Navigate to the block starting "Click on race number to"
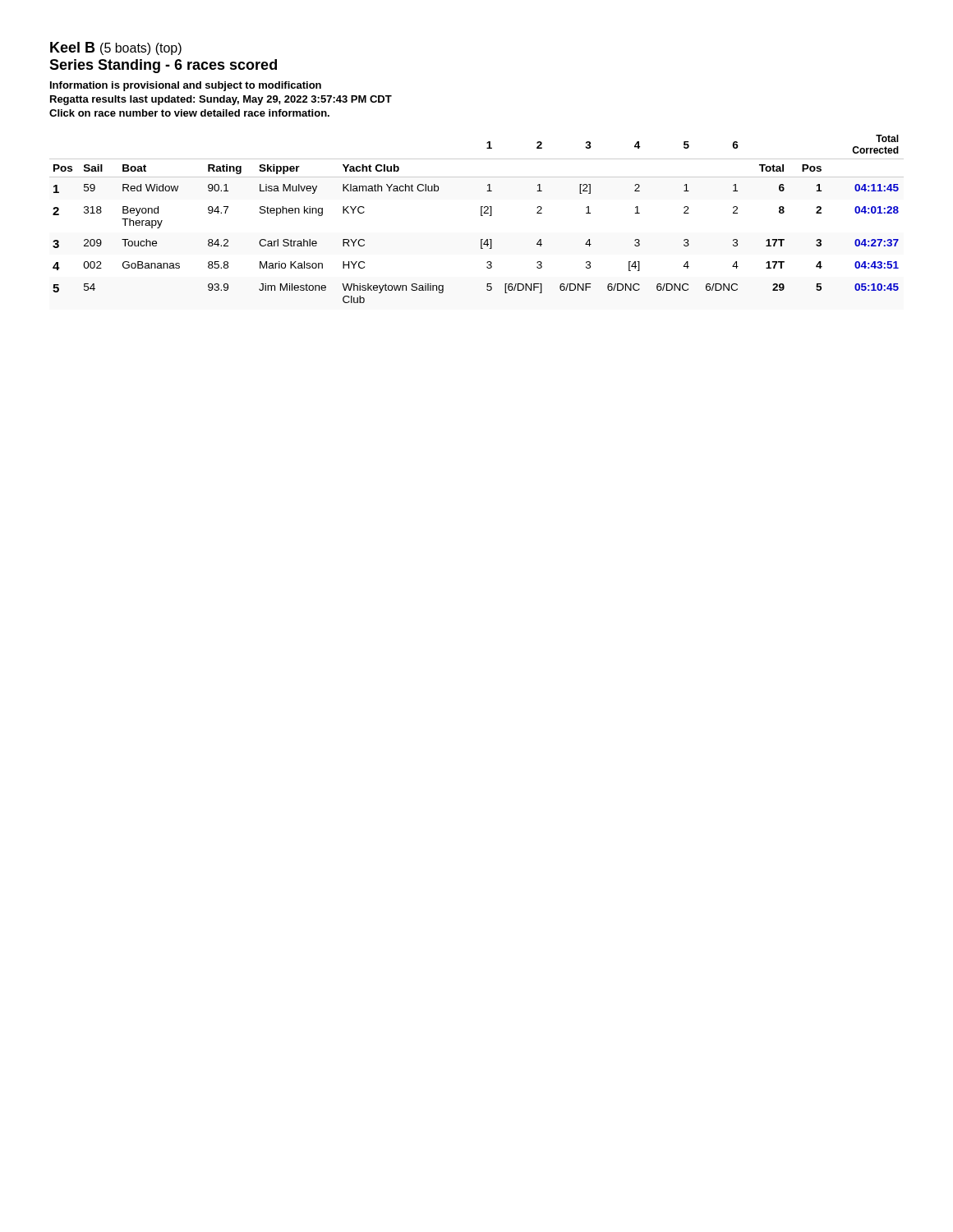Viewport: 953px width, 1232px height. pyautogui.click(x=190, y=113)
